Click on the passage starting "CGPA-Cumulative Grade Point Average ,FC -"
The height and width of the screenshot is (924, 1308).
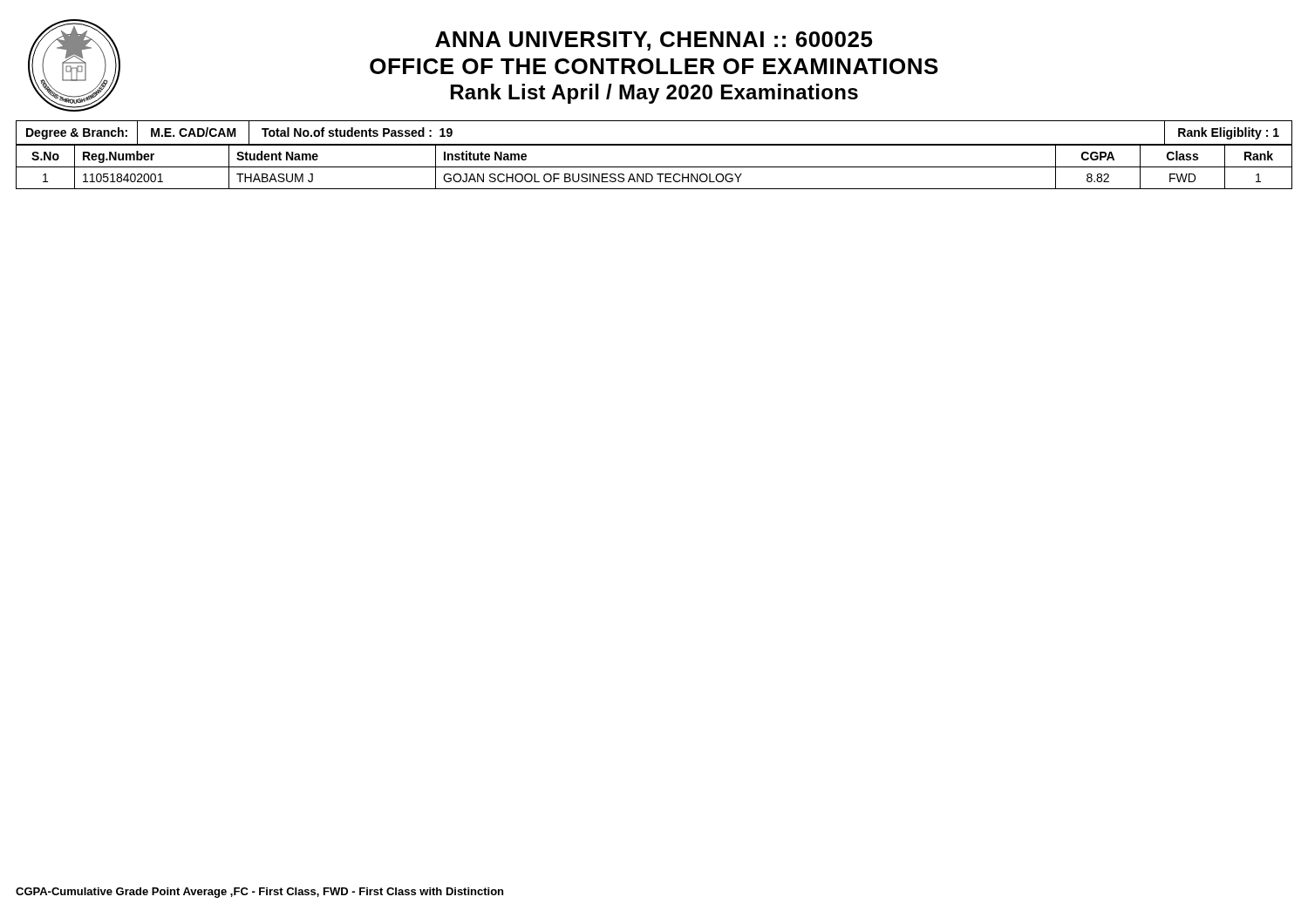[x=260, y=891]
